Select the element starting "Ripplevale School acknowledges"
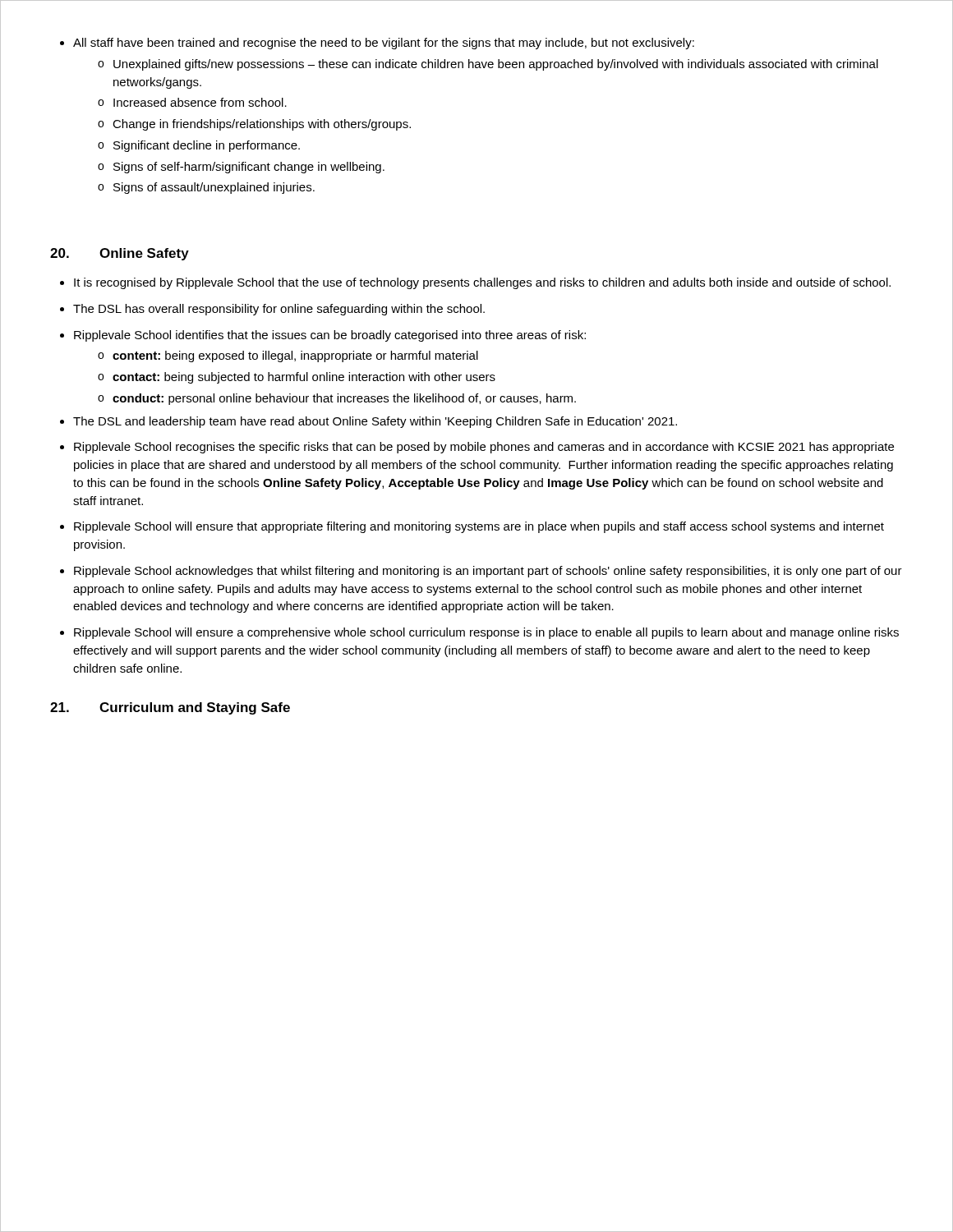 (x=476, y=588)
